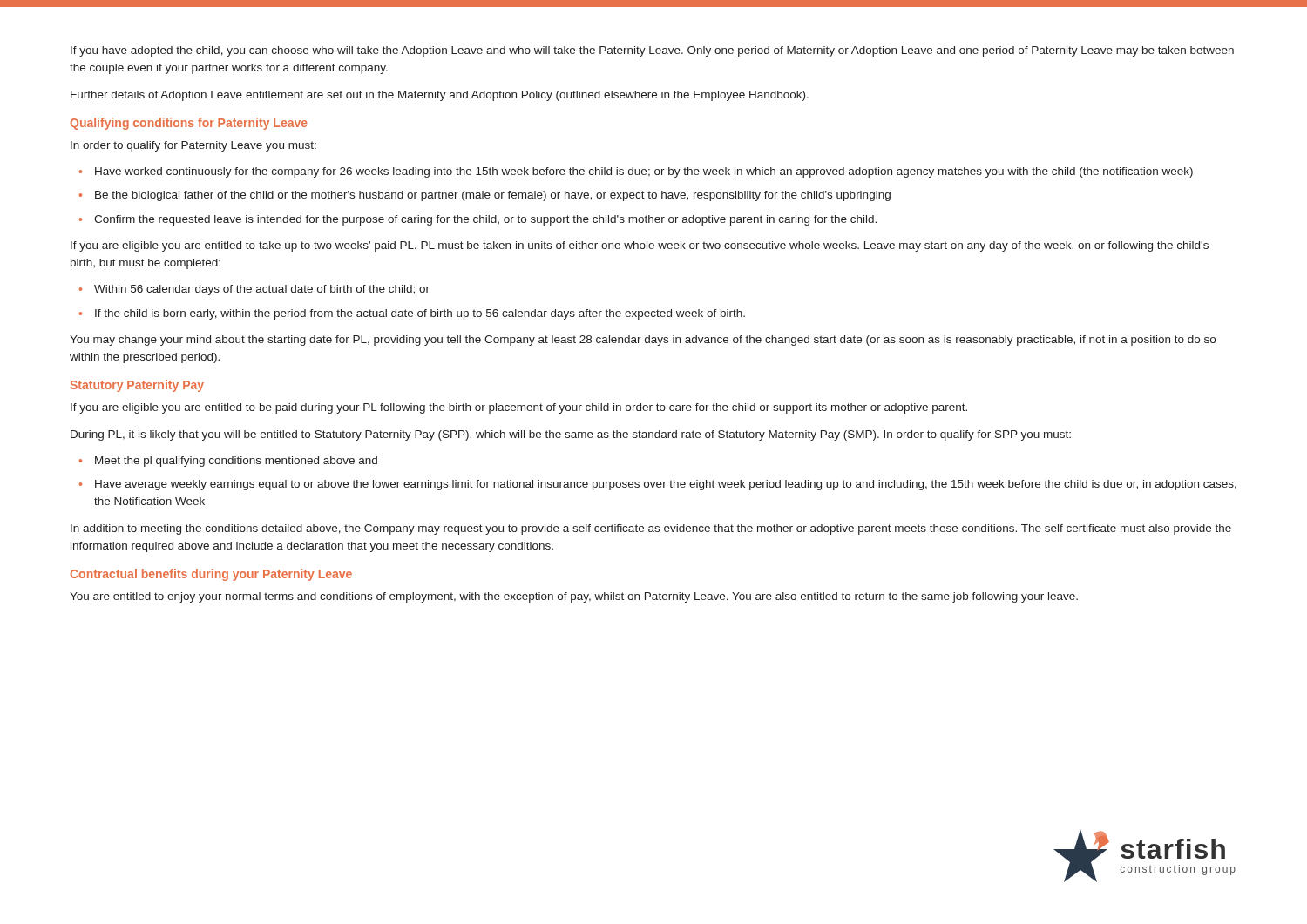
Task: Find the list item that reads "Confirm the requested leave is"
Action: point(486,219)
